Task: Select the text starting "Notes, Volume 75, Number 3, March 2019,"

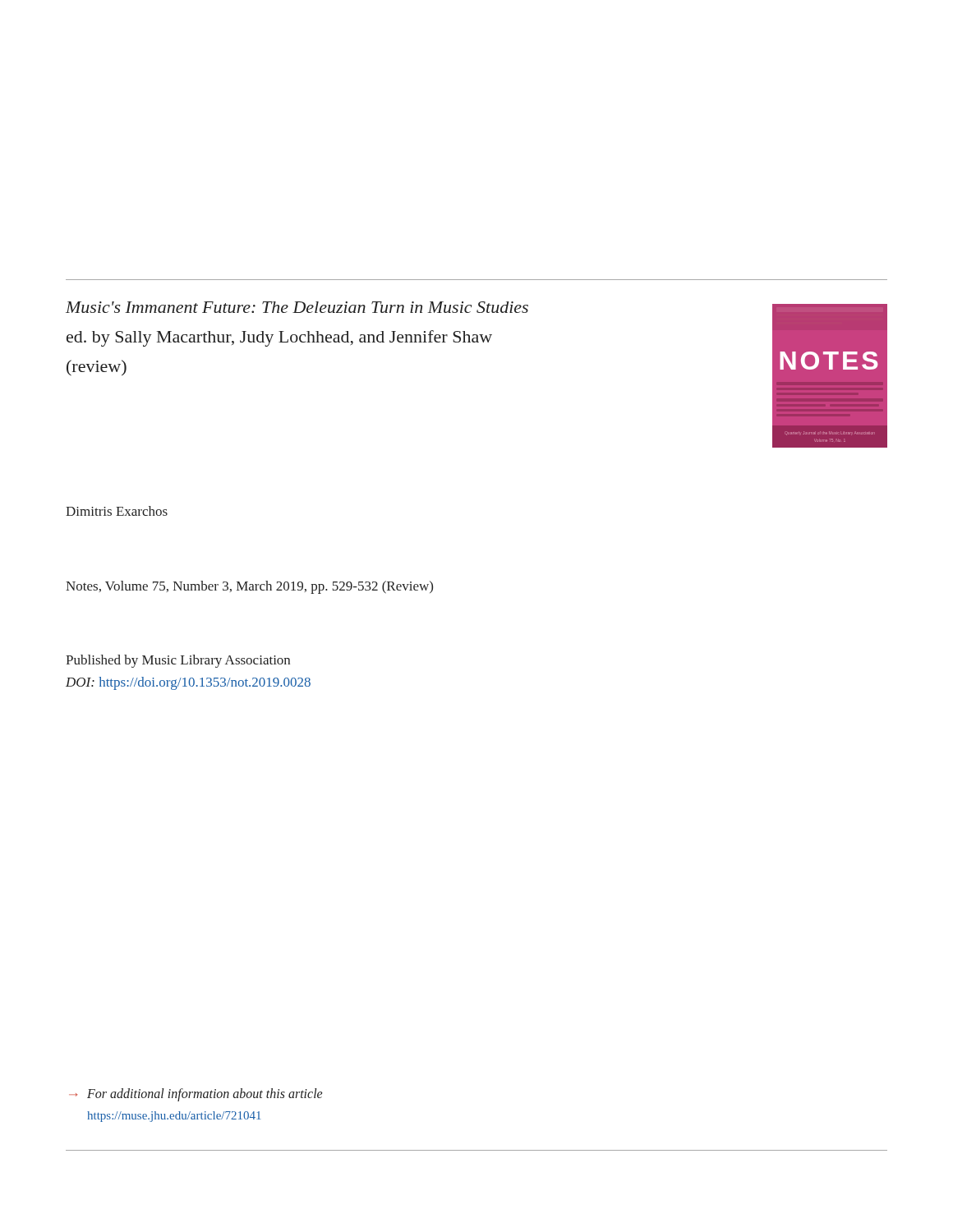Action: click(x=250, y=586)
